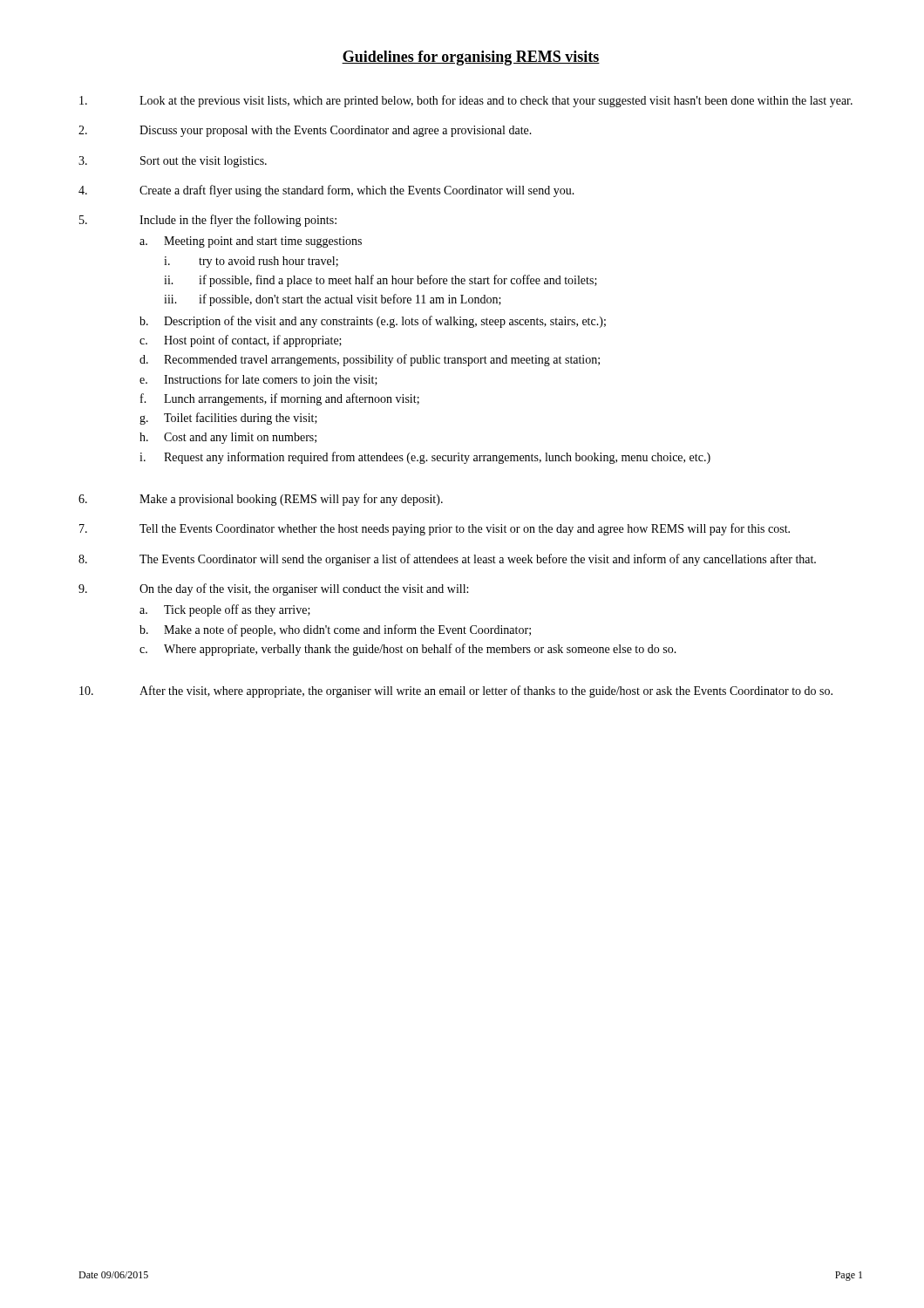This screenshot has width=924, height=1308.
Task: Where is the passage that starts "Look at the previous visit lists,"?
Action: point(471,101)
